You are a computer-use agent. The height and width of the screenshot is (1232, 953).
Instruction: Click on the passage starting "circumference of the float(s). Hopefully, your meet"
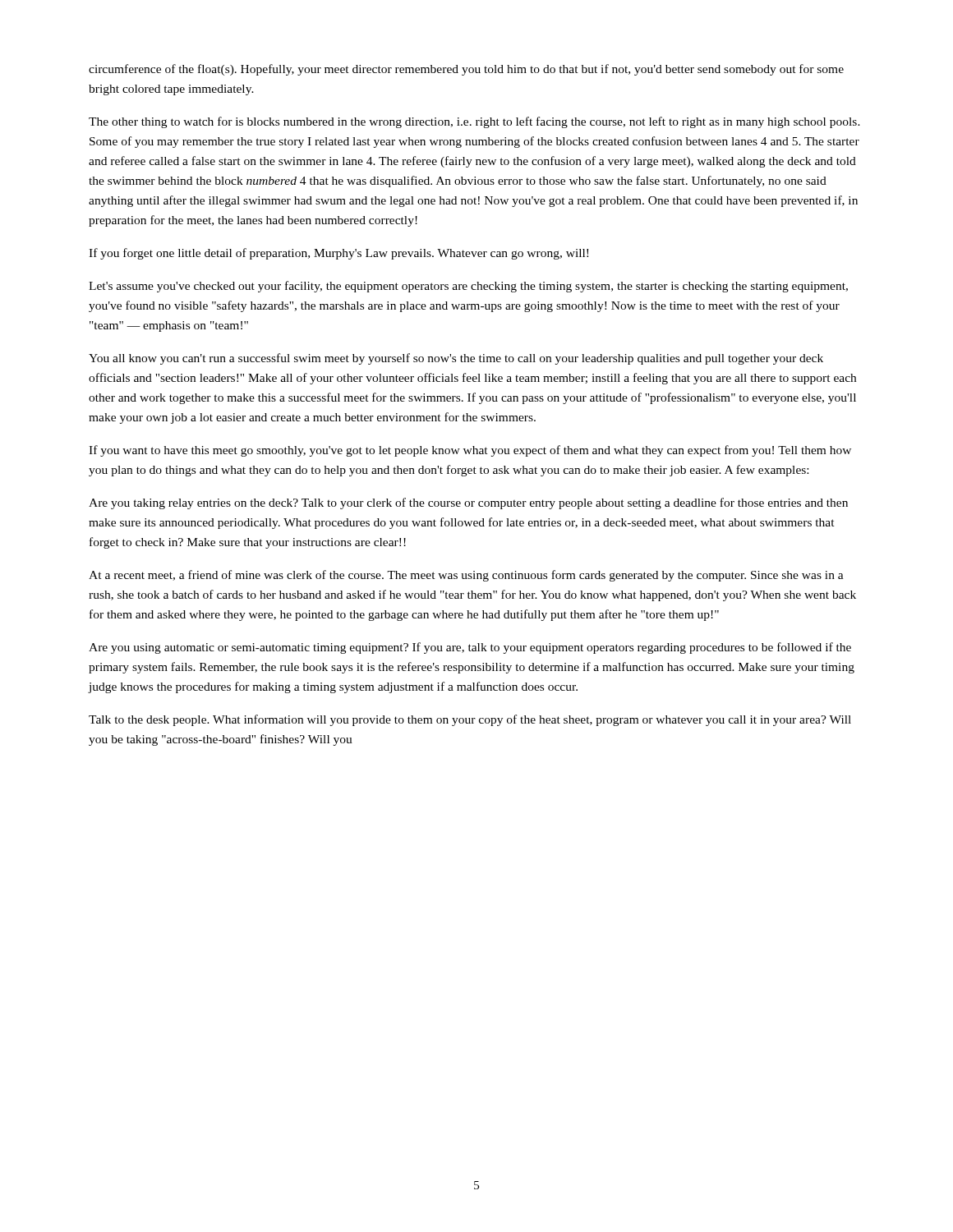[x=466, y=78]
